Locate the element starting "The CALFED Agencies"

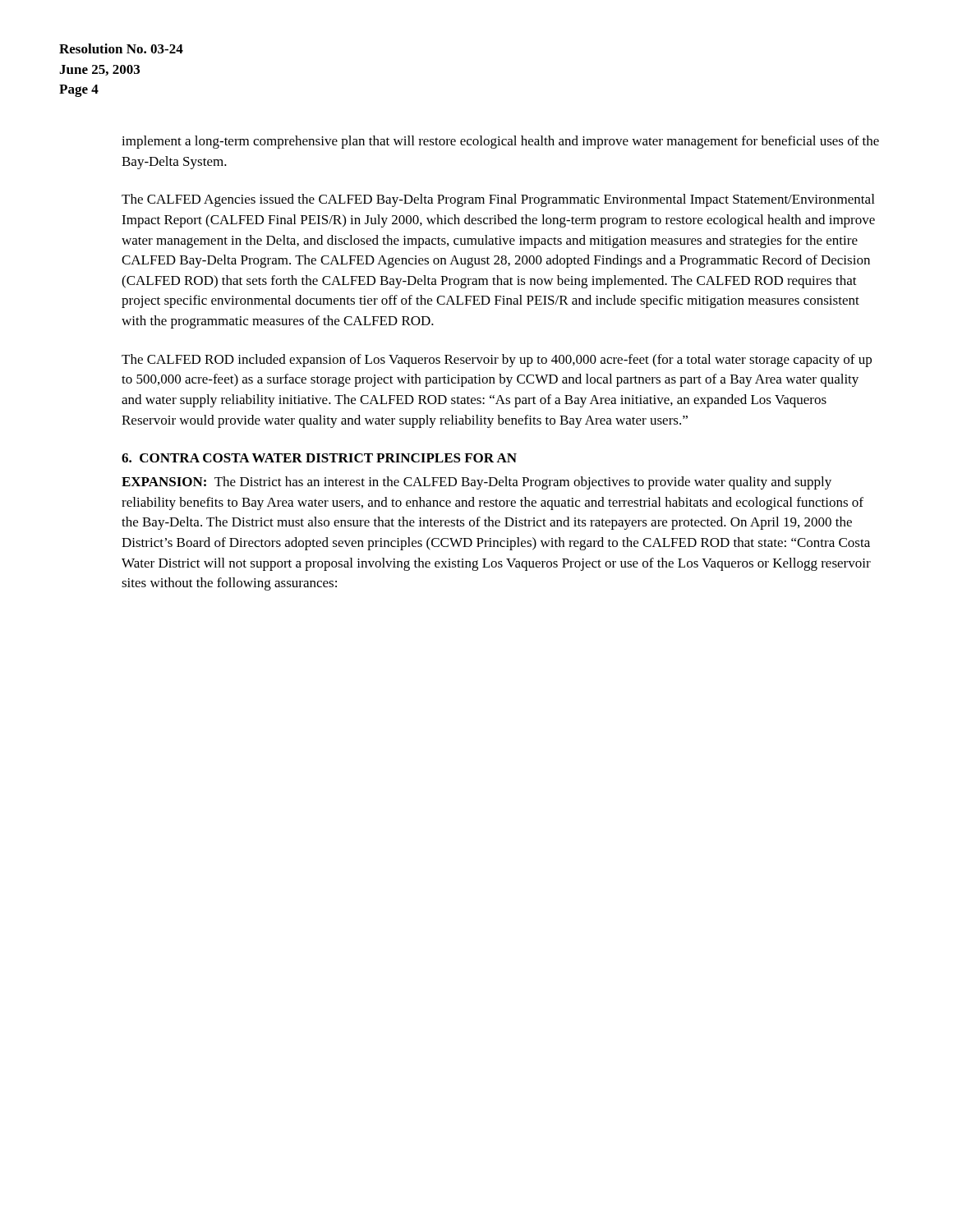pyautogui.click(x=498, y=260)
